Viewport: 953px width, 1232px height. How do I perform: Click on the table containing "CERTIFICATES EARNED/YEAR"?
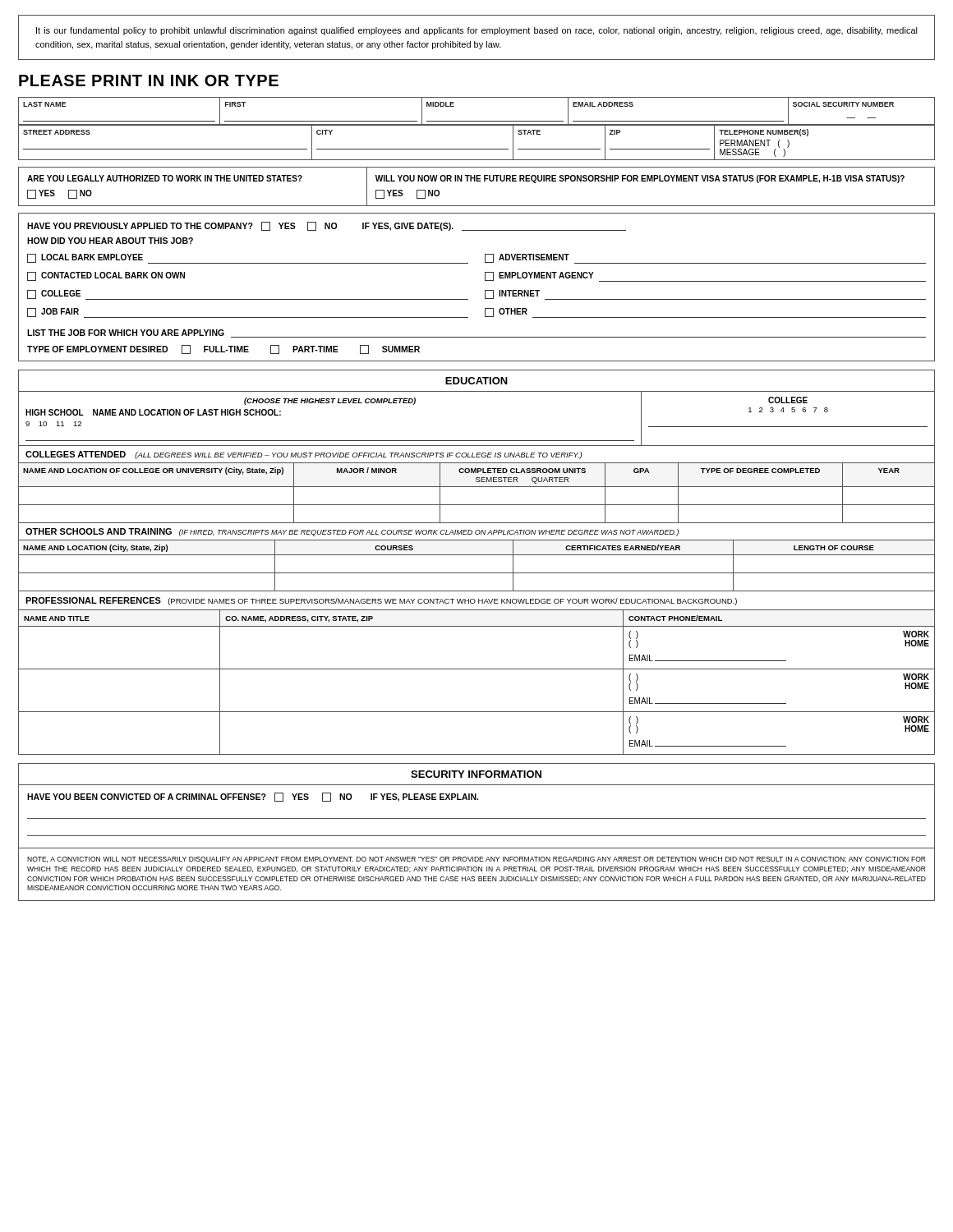[x=476, y=566]
